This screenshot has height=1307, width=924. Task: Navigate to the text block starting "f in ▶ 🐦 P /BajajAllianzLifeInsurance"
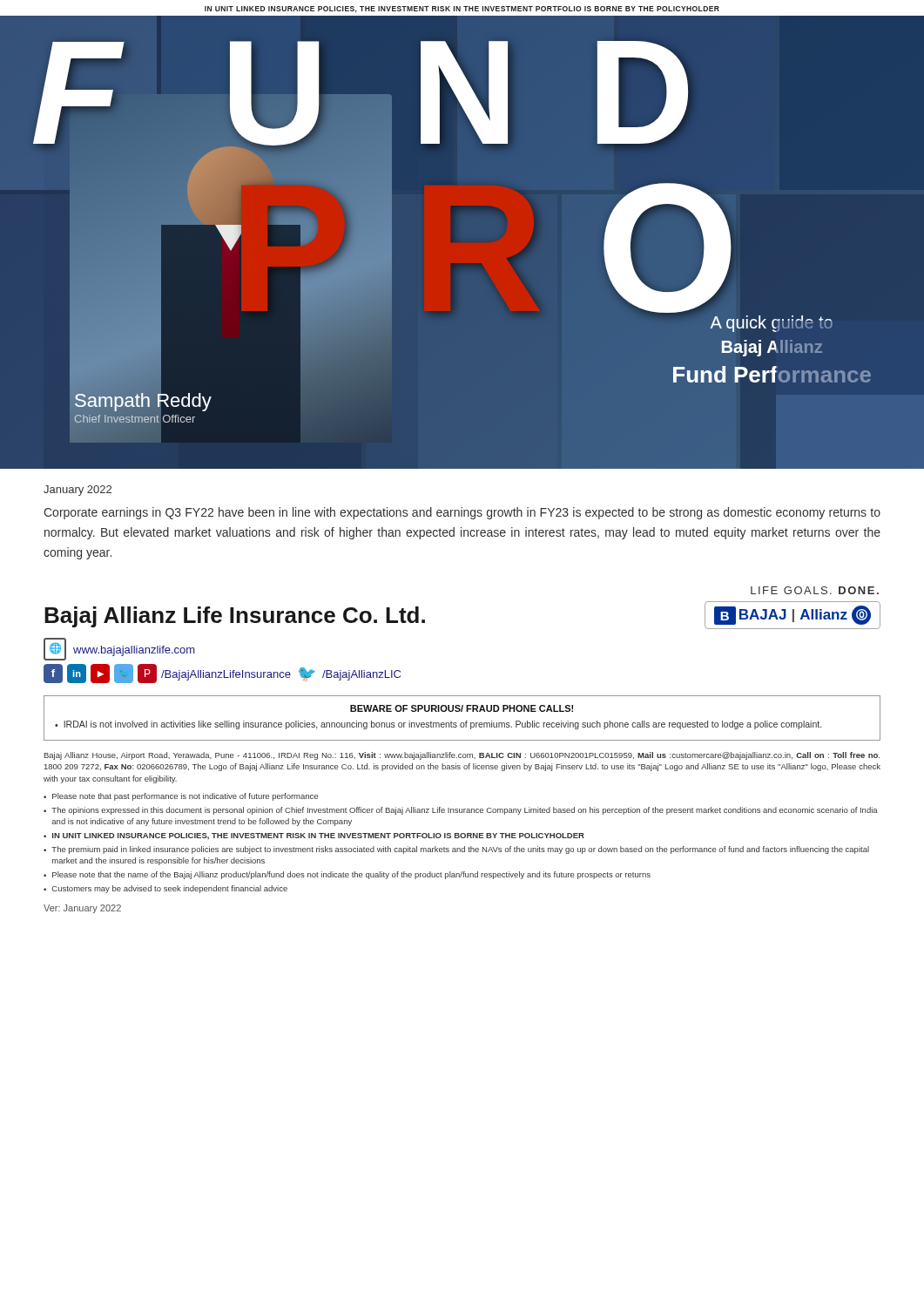222,674
